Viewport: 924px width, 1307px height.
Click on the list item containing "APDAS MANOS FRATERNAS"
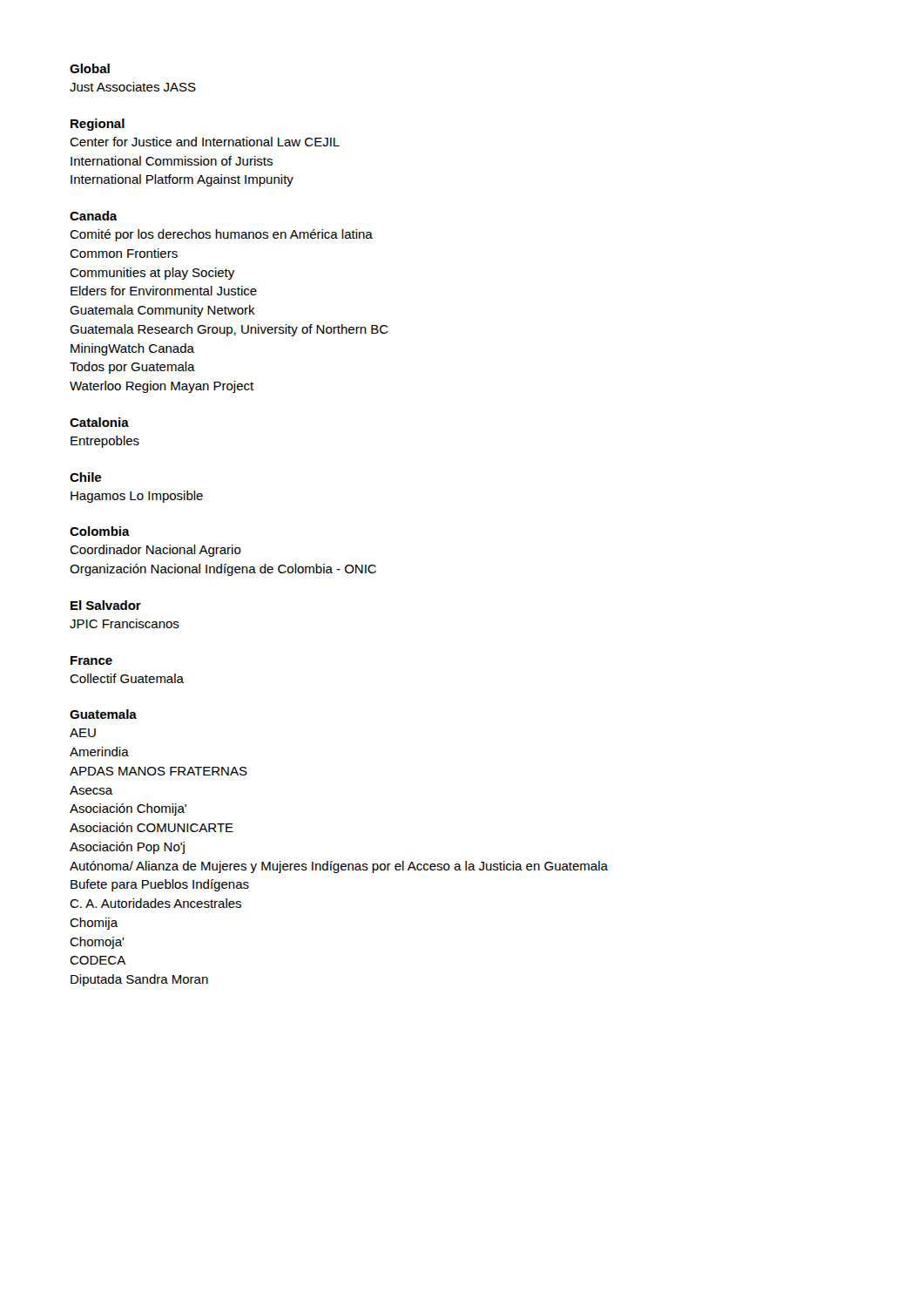click(158, 770)
